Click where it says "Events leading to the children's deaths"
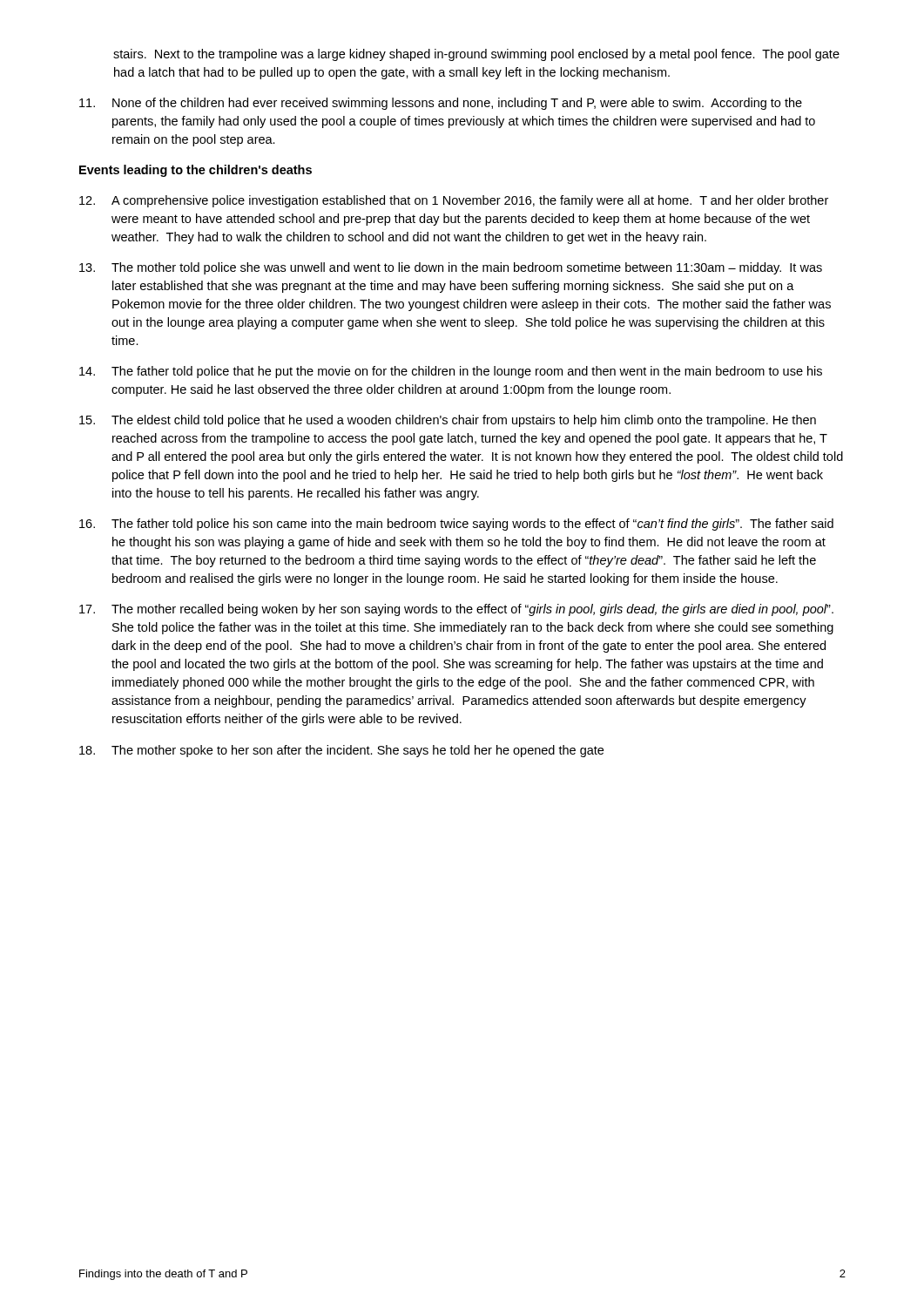This screenshot has height=1307, width=924. coord(195,170)
